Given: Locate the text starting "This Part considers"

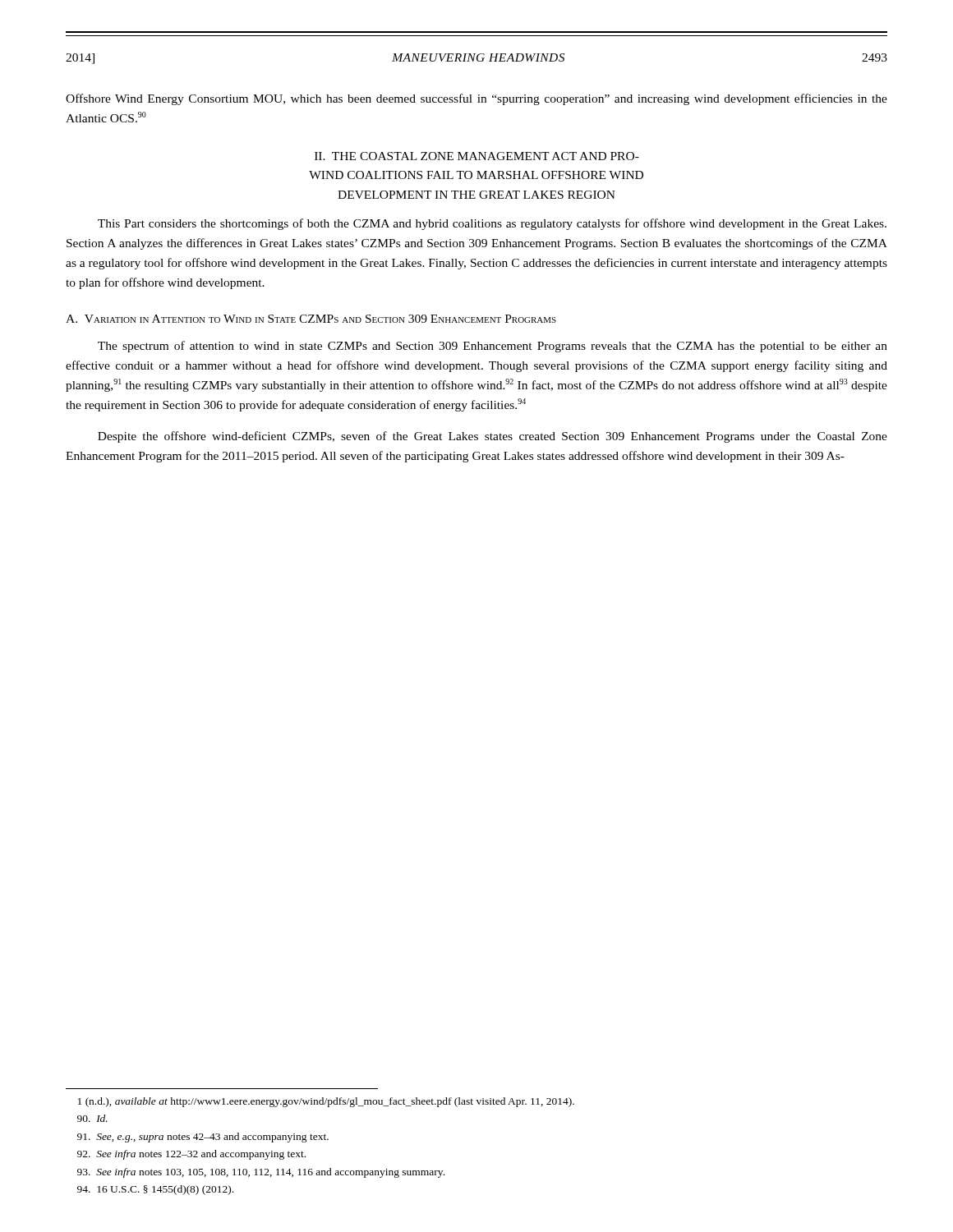Looking at the screenshot, I should click(x=476, y=252).
